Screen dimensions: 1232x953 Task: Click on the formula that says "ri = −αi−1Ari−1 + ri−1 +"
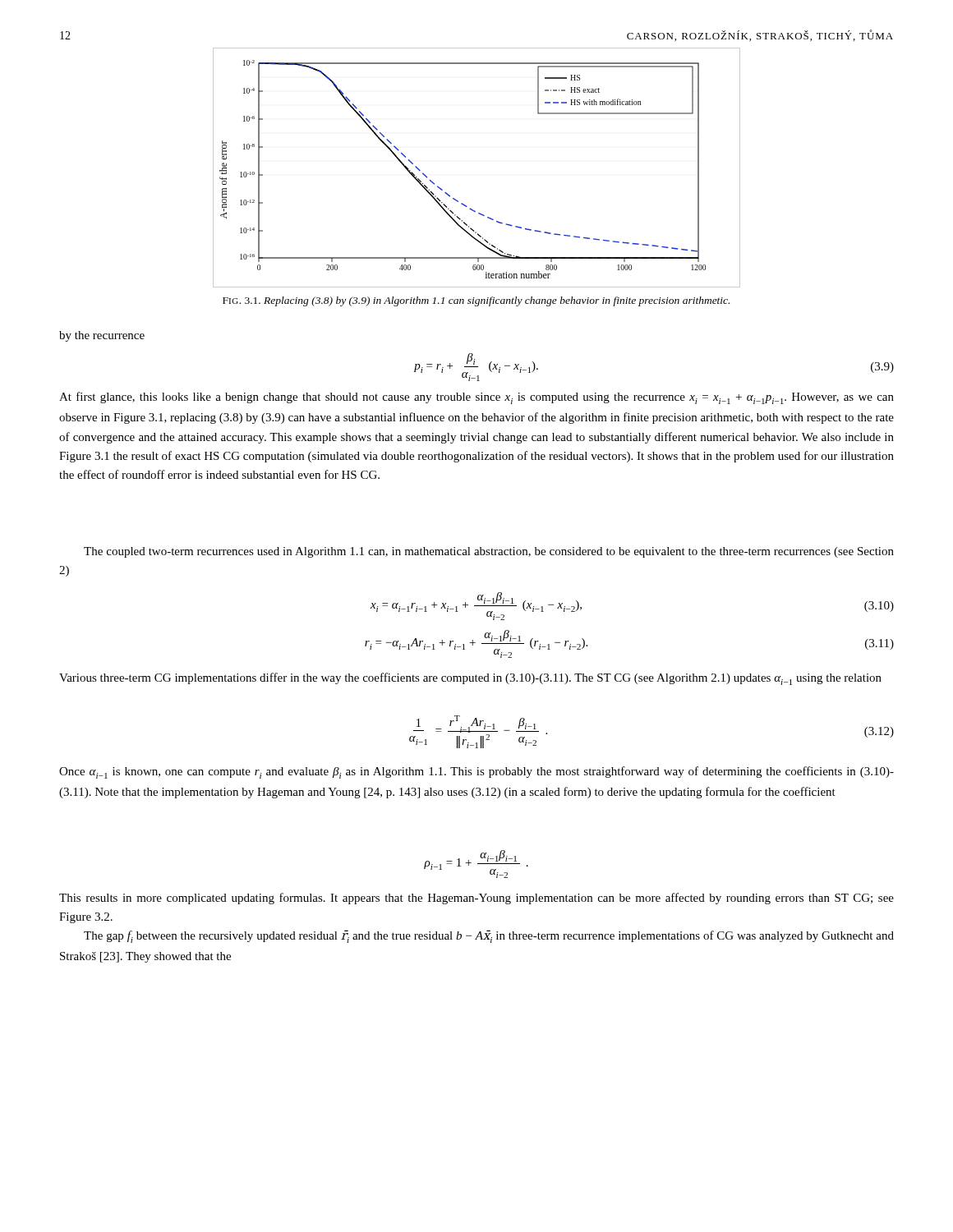(x=502, y=644)
